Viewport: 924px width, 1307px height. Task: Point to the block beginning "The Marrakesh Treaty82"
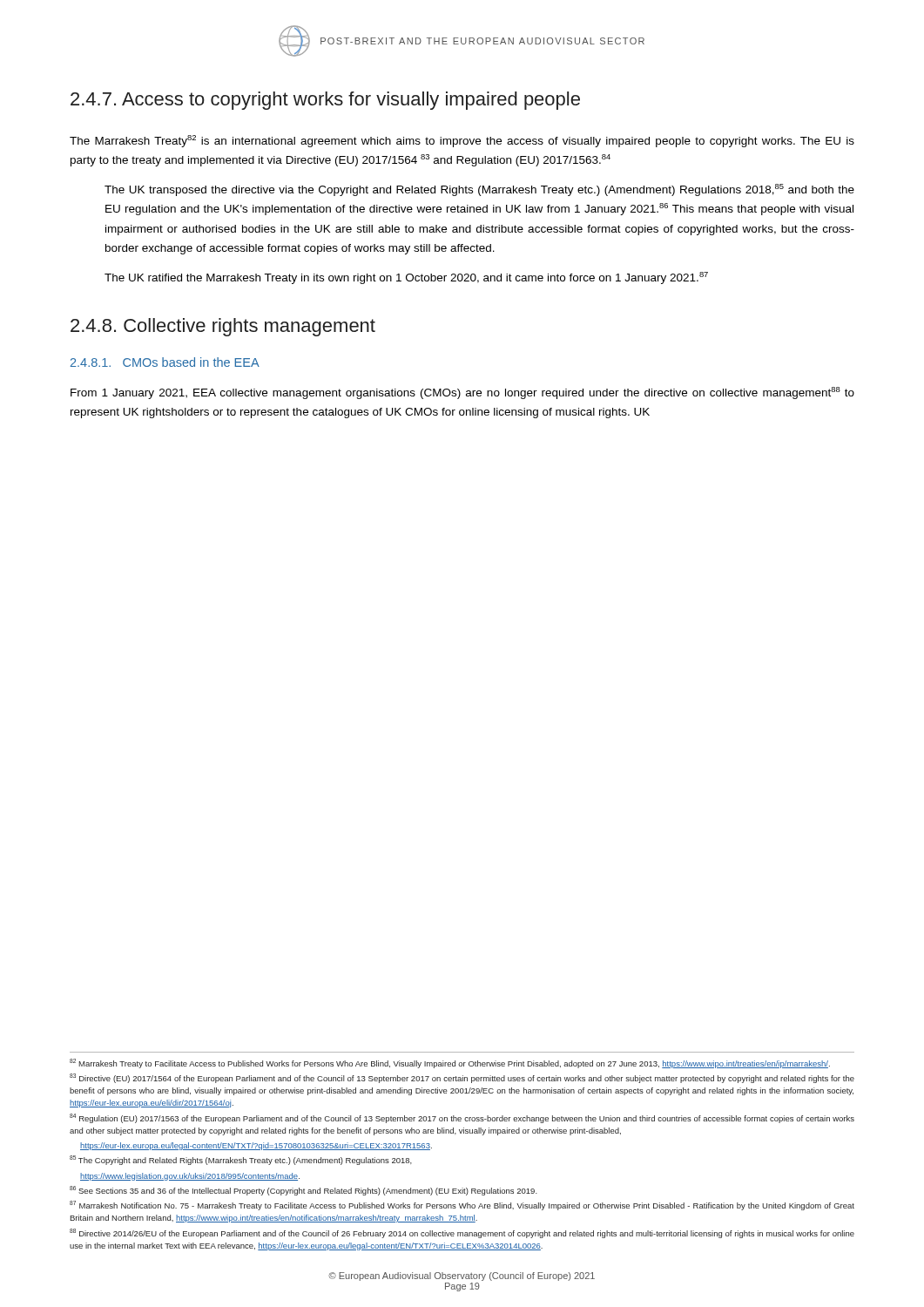coord(462,149)
